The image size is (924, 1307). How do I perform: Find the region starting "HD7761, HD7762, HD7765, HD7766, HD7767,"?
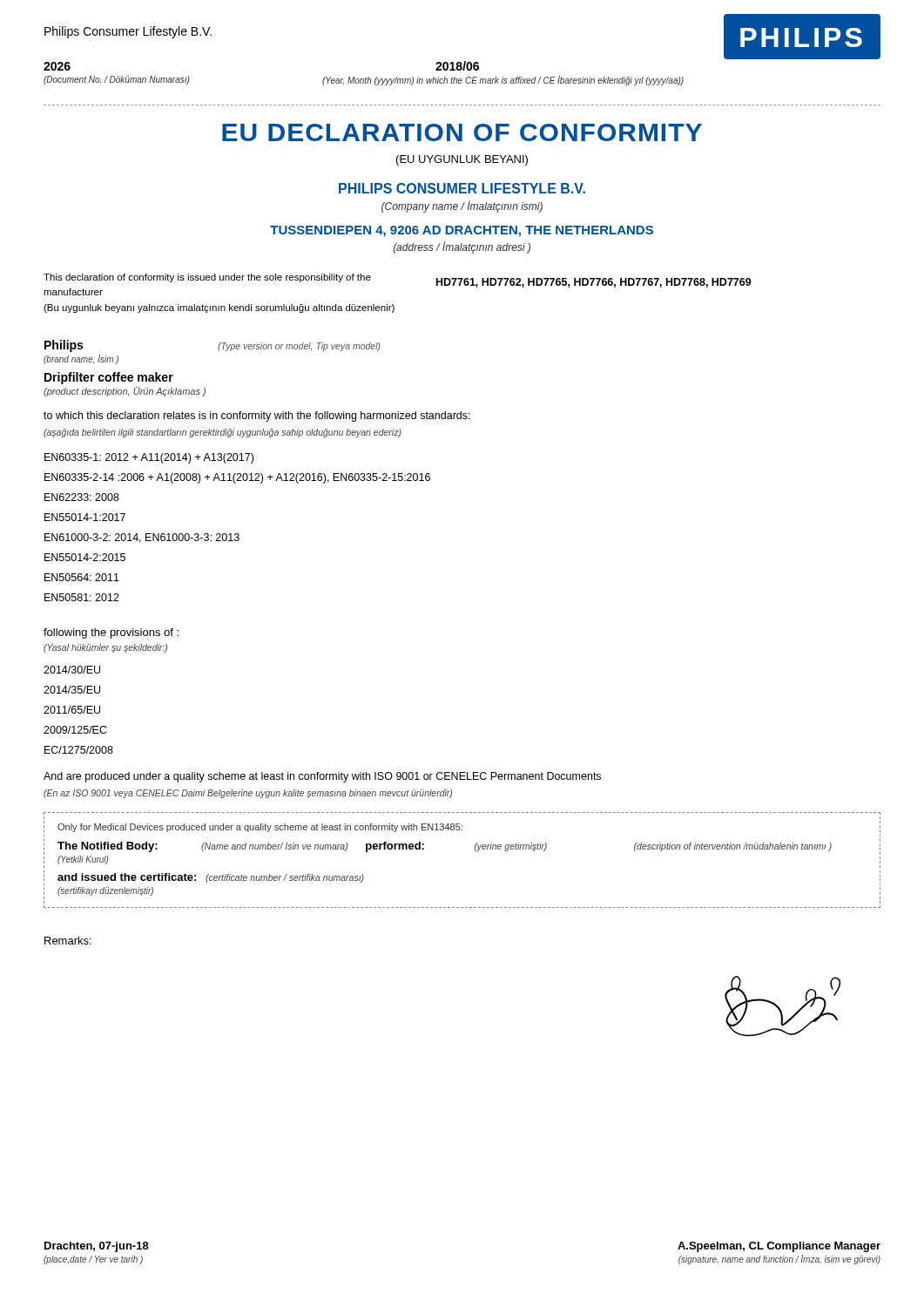(x=593, y=282)
